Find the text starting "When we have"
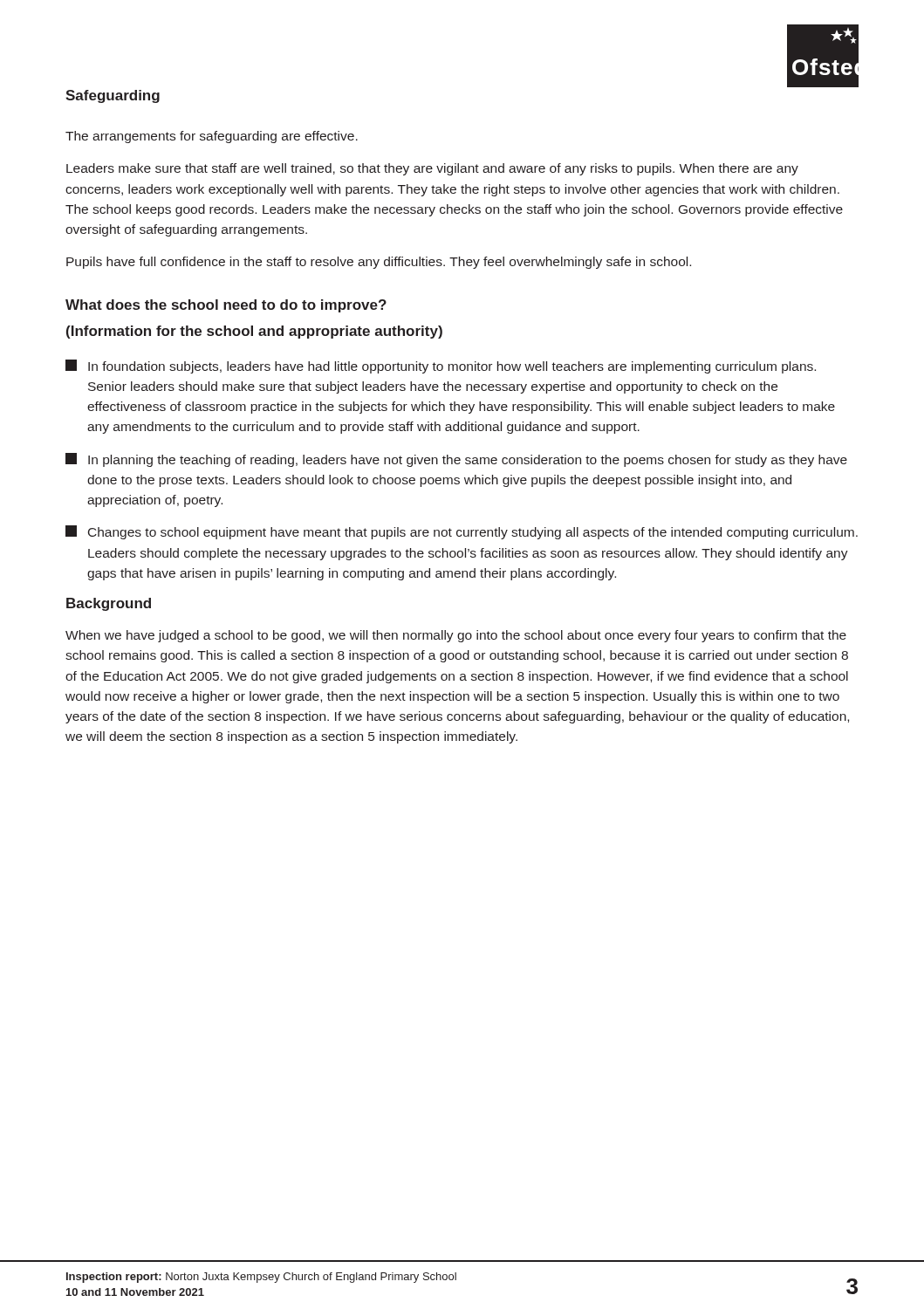Viewport: 924px width, 1309px height. (x=462, y=686)
